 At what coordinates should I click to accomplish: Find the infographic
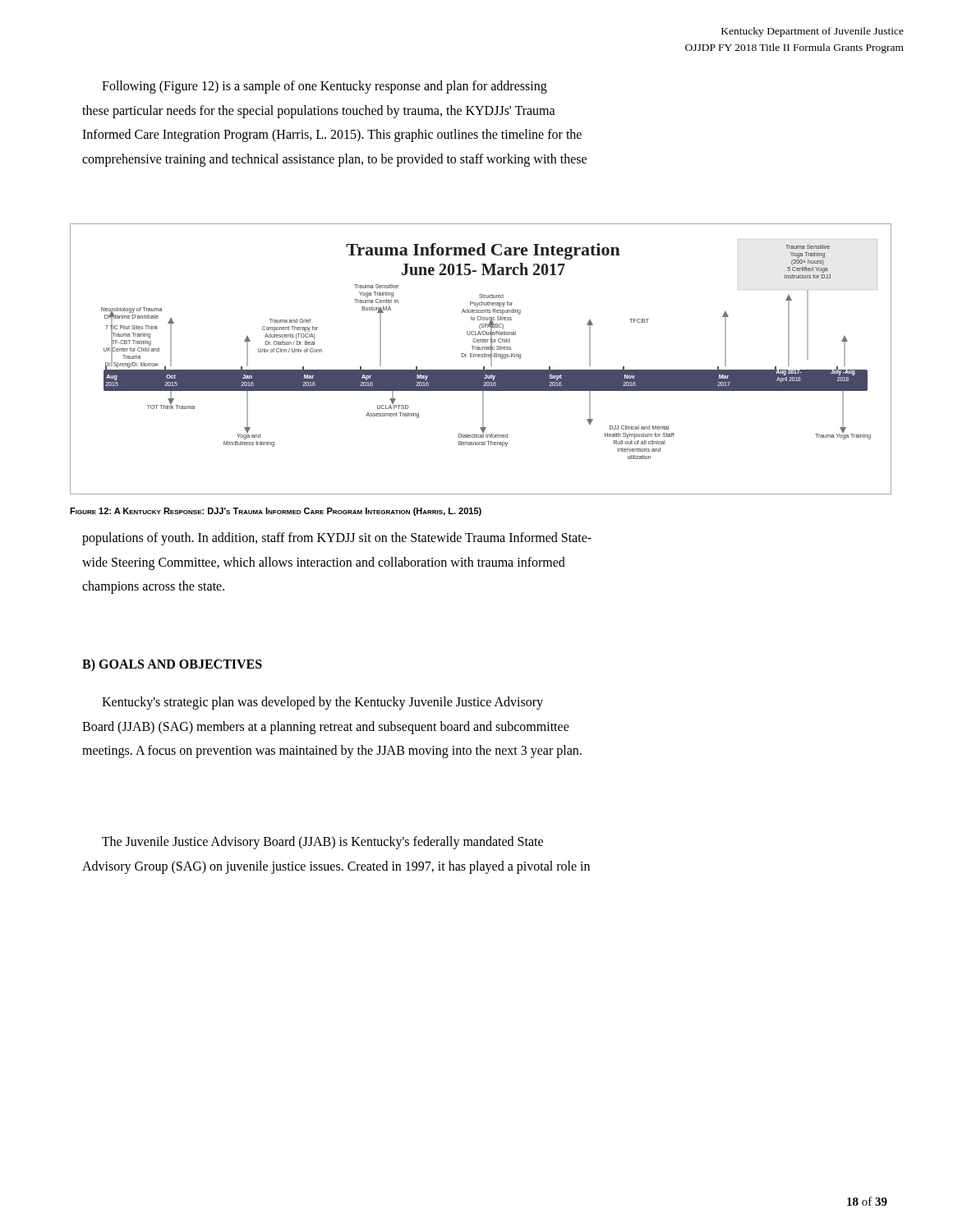(x=481, y=359)
